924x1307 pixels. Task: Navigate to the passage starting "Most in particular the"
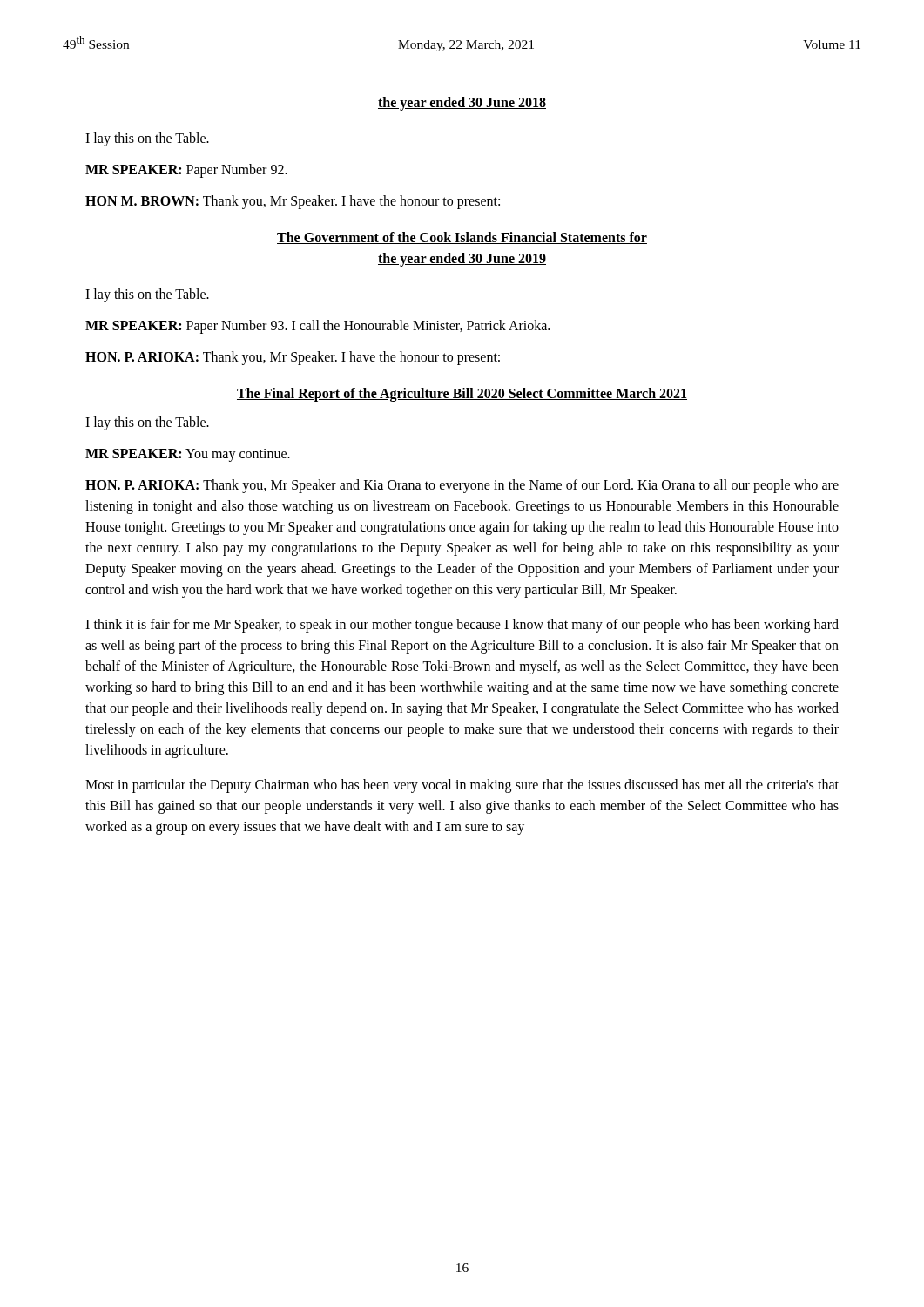[462, 805]
